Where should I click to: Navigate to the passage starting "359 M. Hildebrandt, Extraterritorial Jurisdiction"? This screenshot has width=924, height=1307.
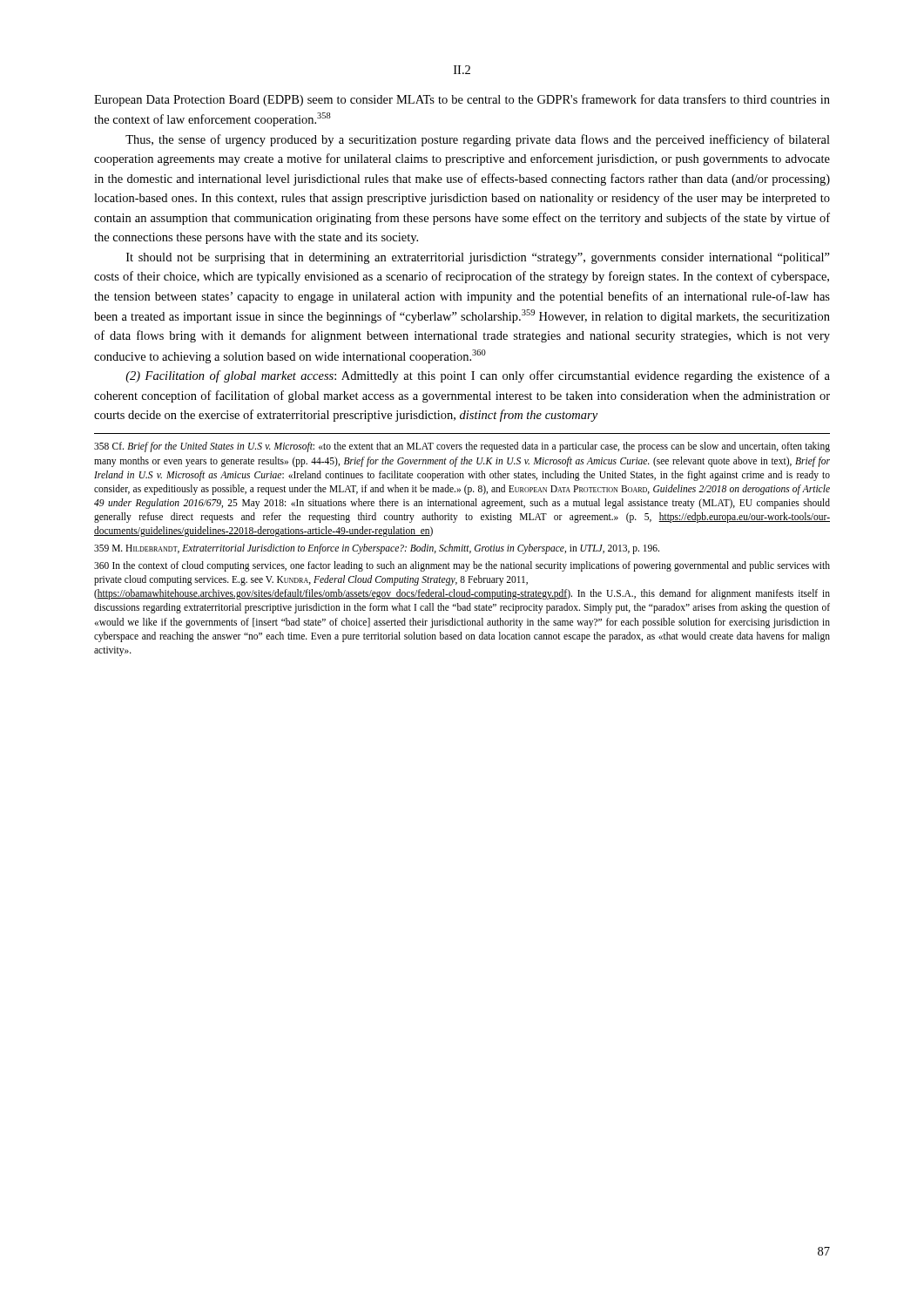click(377, 548)
